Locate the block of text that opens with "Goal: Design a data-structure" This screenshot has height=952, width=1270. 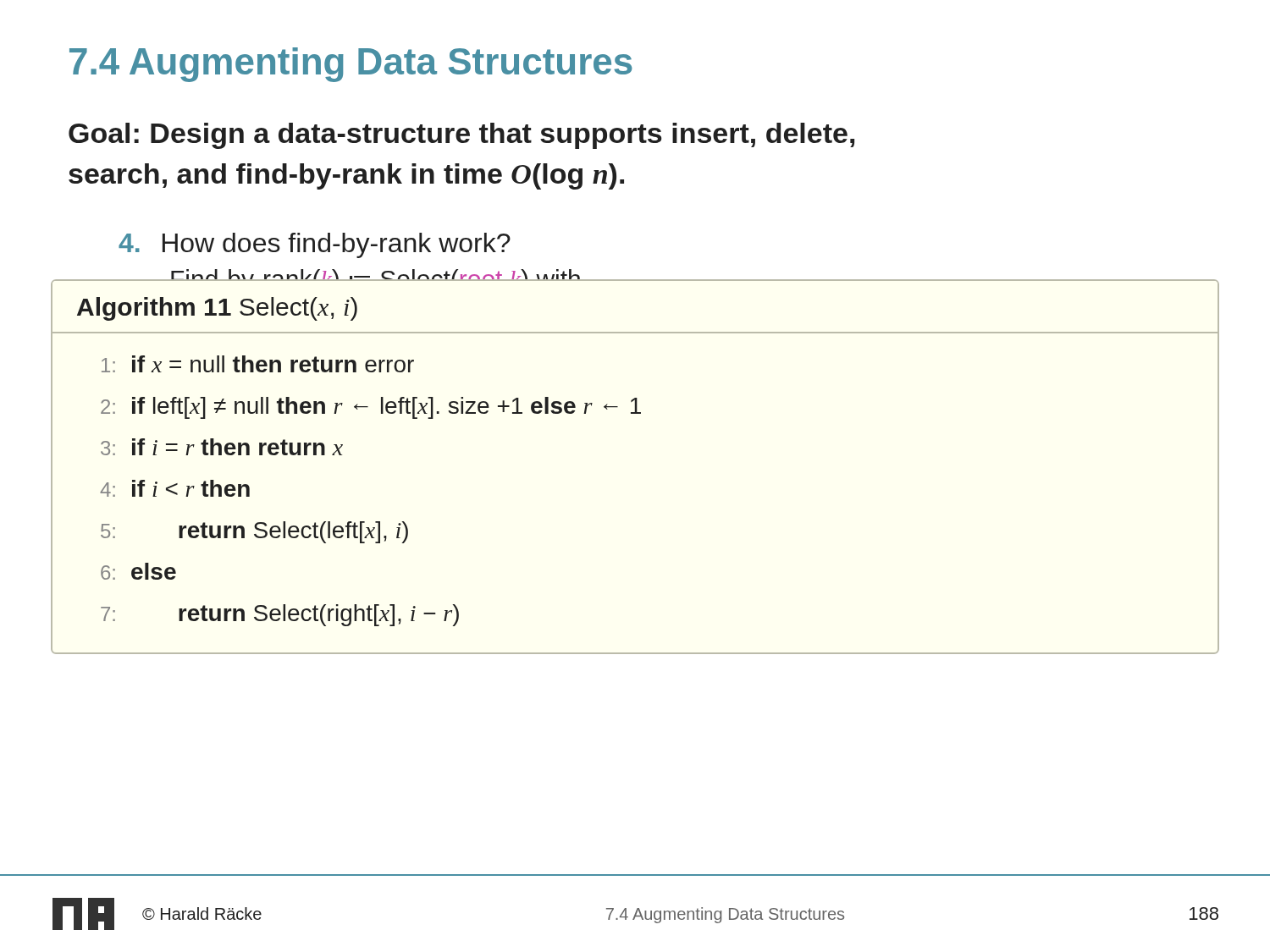[462, 153]
